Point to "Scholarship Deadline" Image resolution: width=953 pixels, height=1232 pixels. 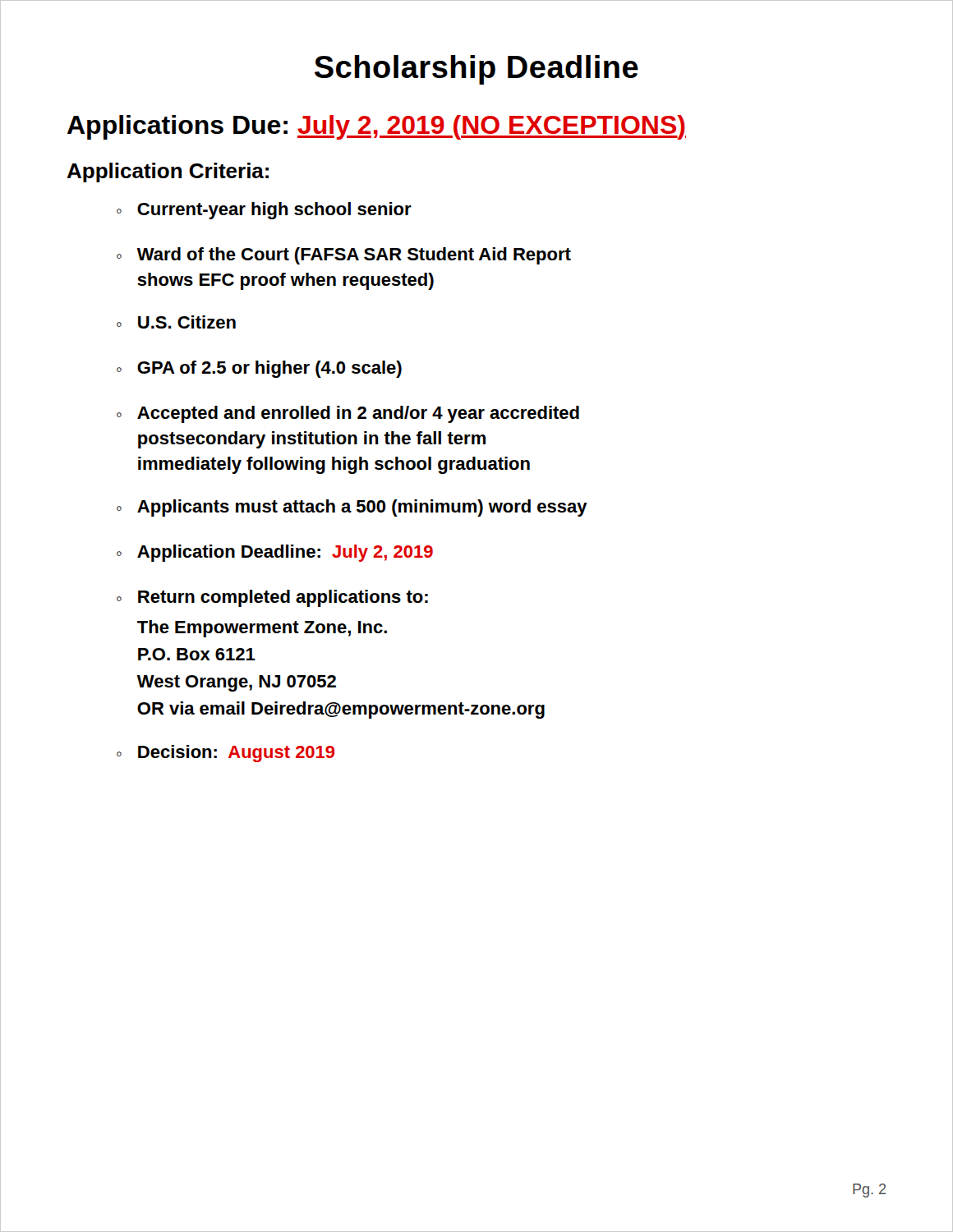tap(476, 67)
